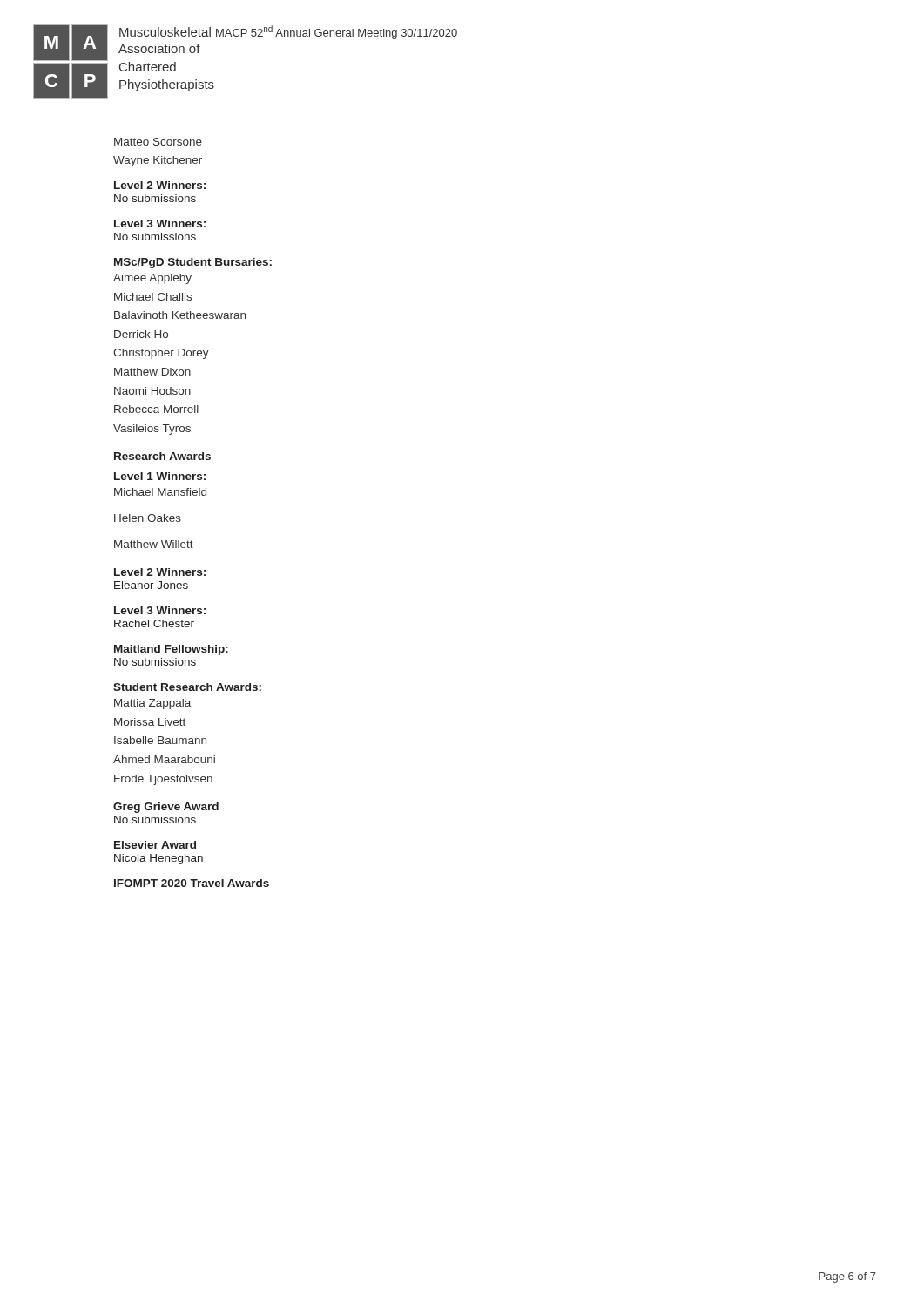Locate the list item that reads "Mattia Zappala"
The width and height of the screenshot is (924, 1307).
tap(152, 703)
